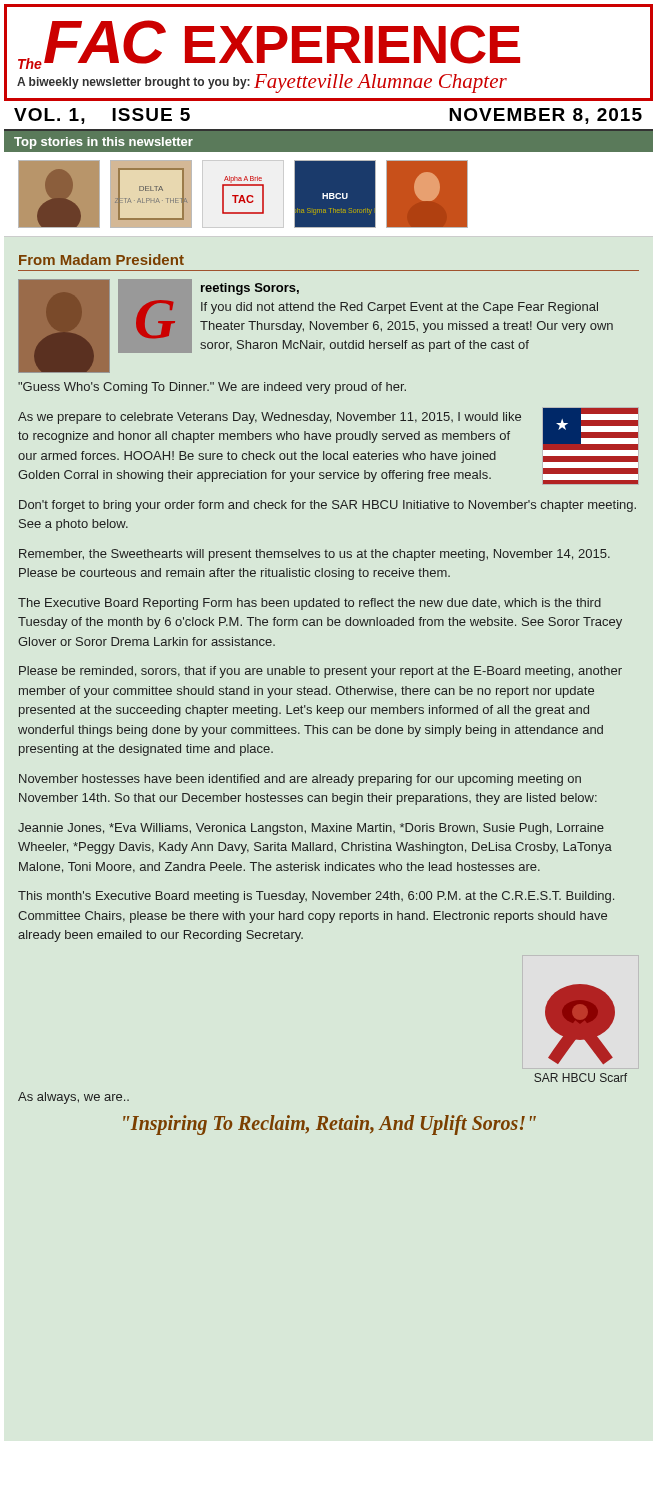Point to the region starting "Please be reminded,"
This screenshot has width=657, height=1500.
coord(320,710)
